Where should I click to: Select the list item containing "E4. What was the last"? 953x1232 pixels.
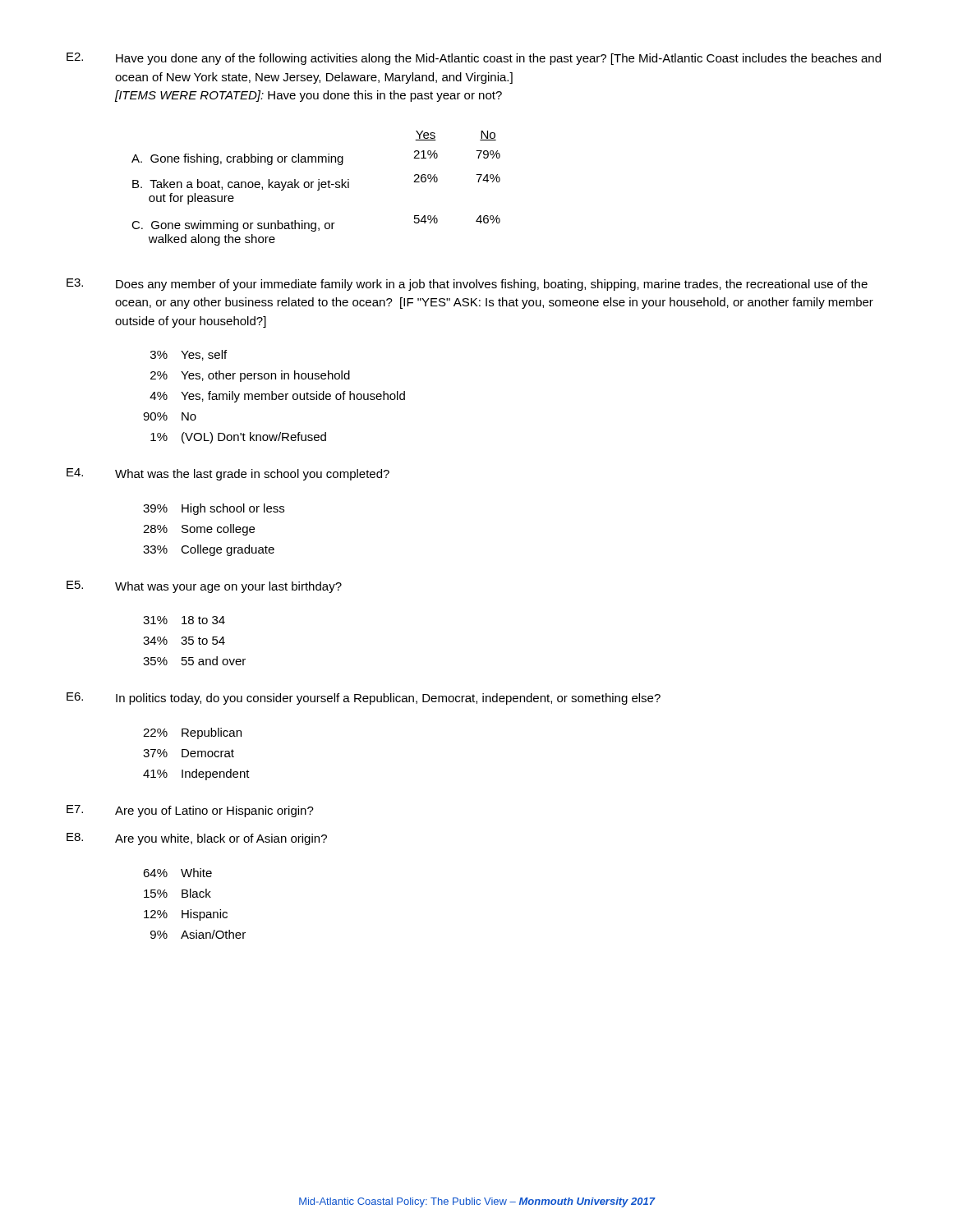point(228,474)
